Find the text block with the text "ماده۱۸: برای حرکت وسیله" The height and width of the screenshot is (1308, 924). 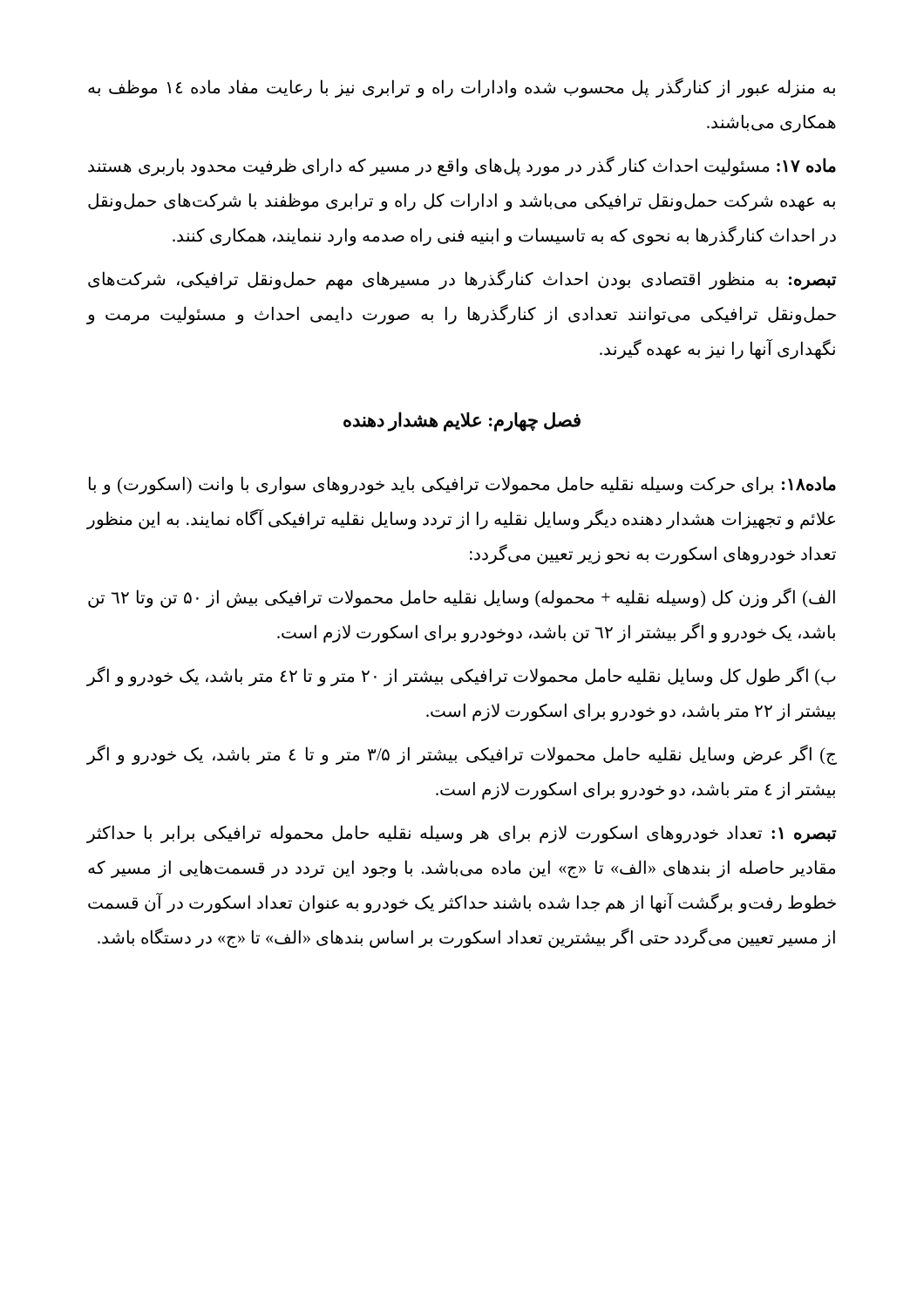(462, 519)
